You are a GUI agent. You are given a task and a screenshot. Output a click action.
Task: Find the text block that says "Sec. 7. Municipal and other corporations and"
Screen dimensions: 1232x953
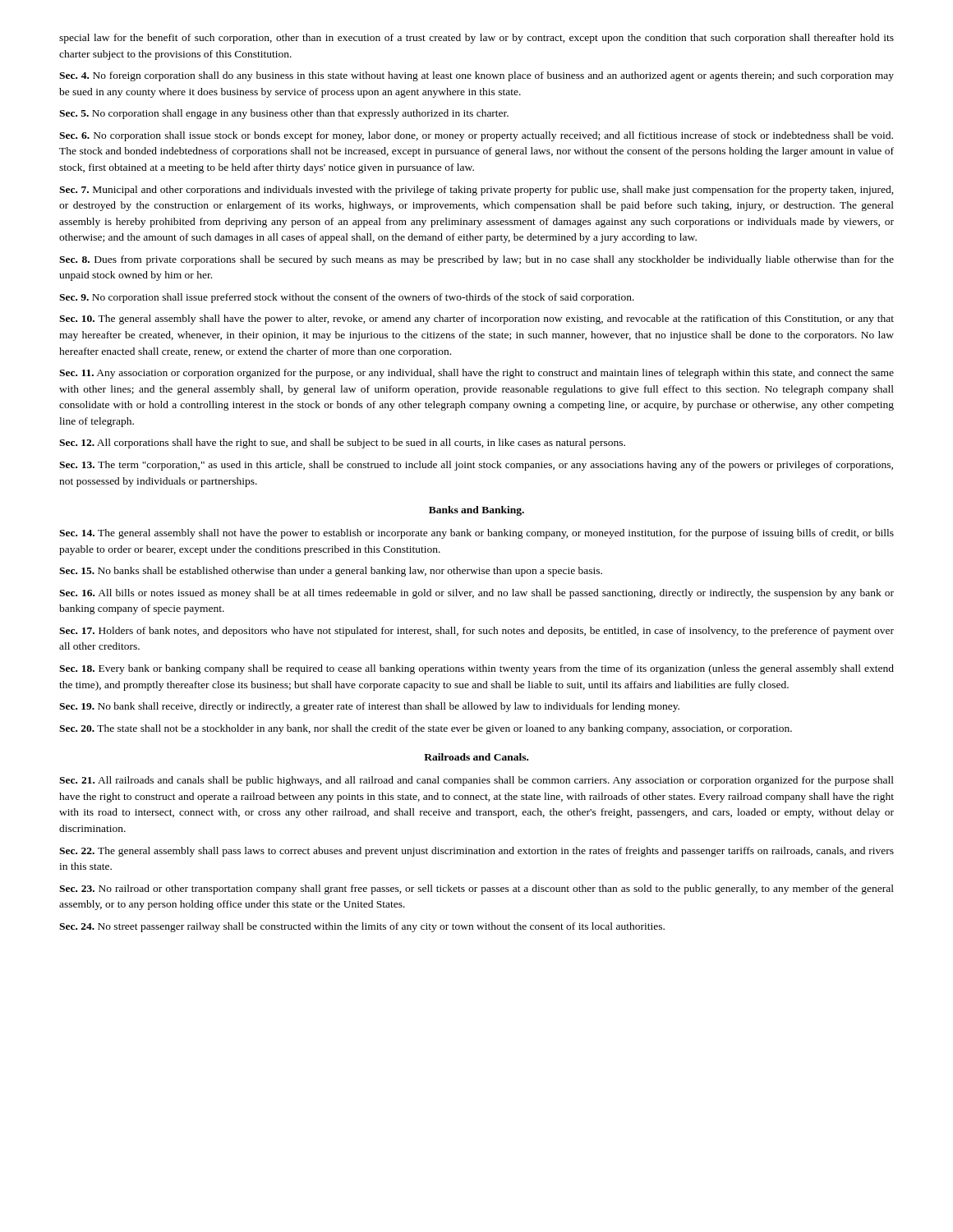(x=476, y=213)
